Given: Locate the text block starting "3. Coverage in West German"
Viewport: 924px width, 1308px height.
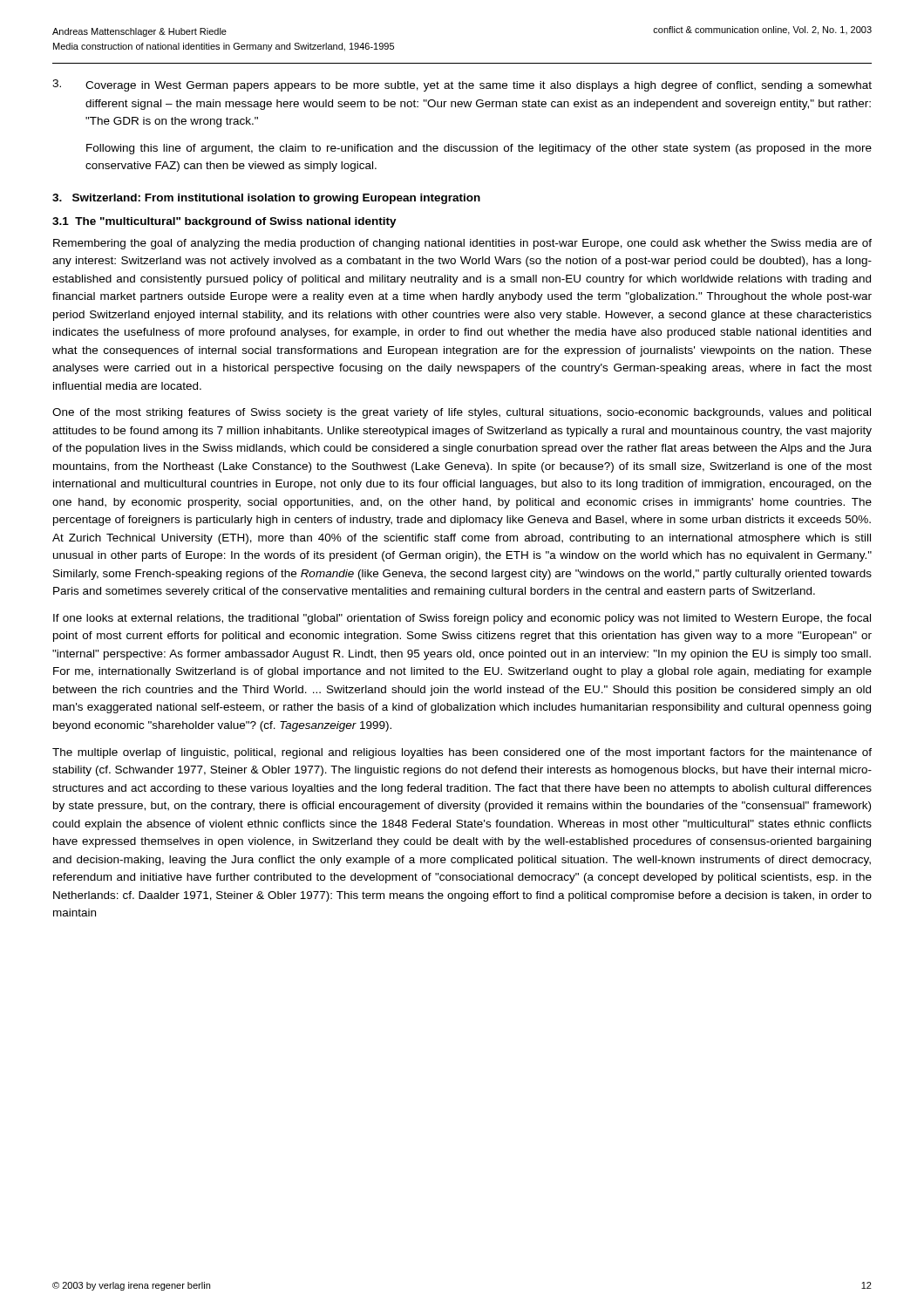Looking at the screenshot, I should pos(462,104).
